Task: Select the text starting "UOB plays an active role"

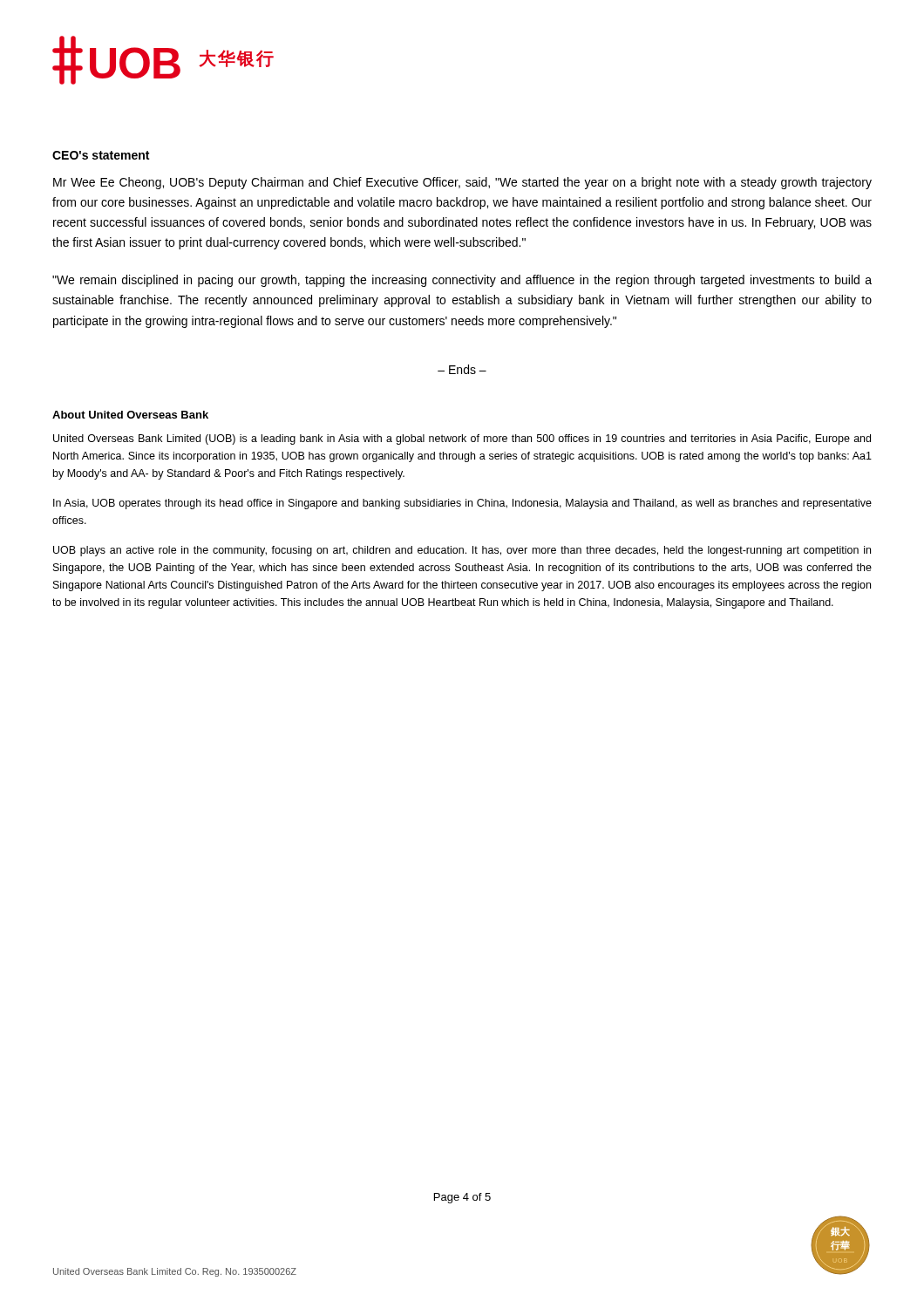Action: (x=462, y=576)
